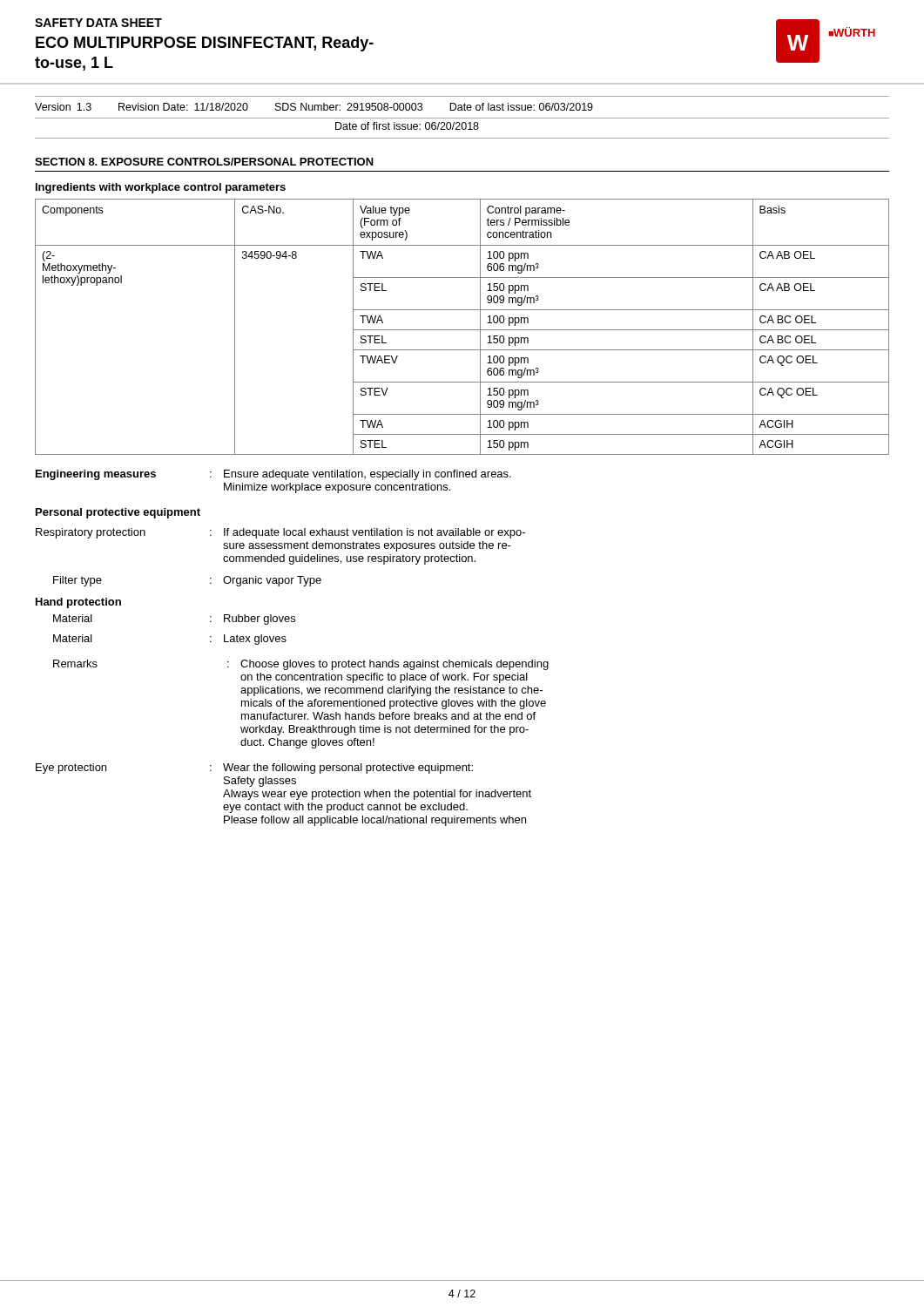
Task: Select the text block starting "Eye protection : Wear the"
Action: [462, 793]
